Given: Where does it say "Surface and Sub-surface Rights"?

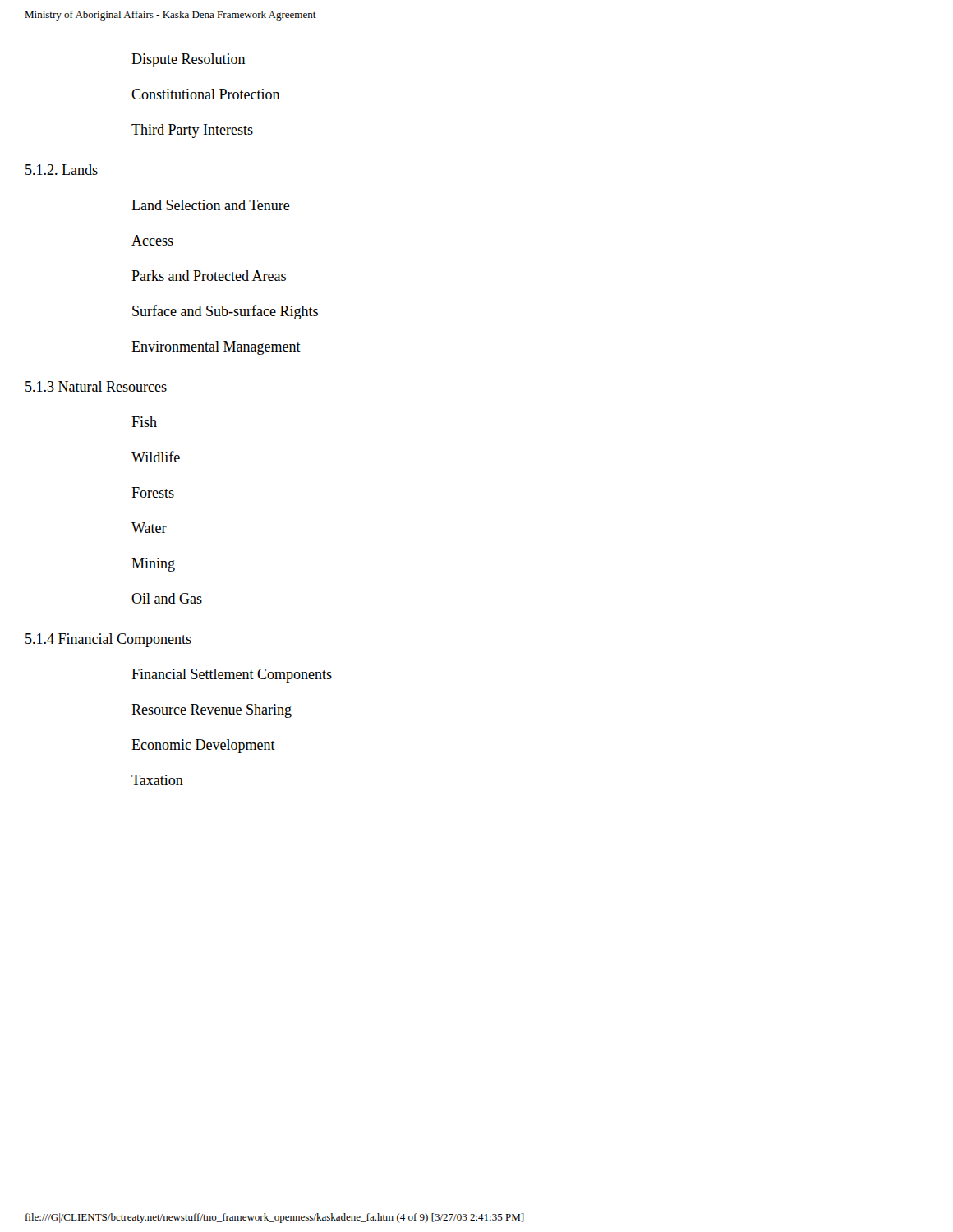Looking at the screenshot, I should pyautogui.click(x=225, y=311).
